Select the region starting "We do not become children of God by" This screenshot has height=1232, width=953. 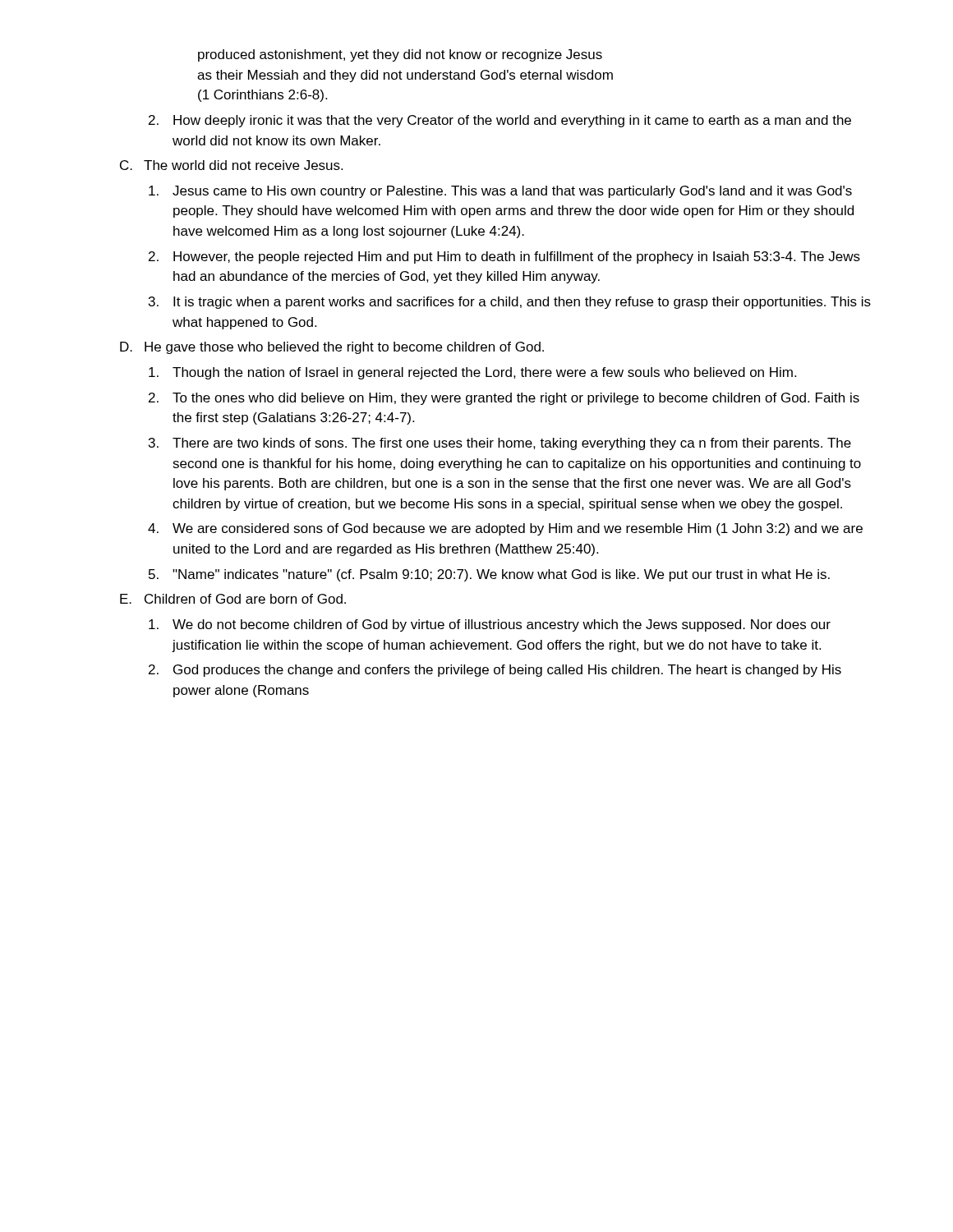tap(513, 635)
